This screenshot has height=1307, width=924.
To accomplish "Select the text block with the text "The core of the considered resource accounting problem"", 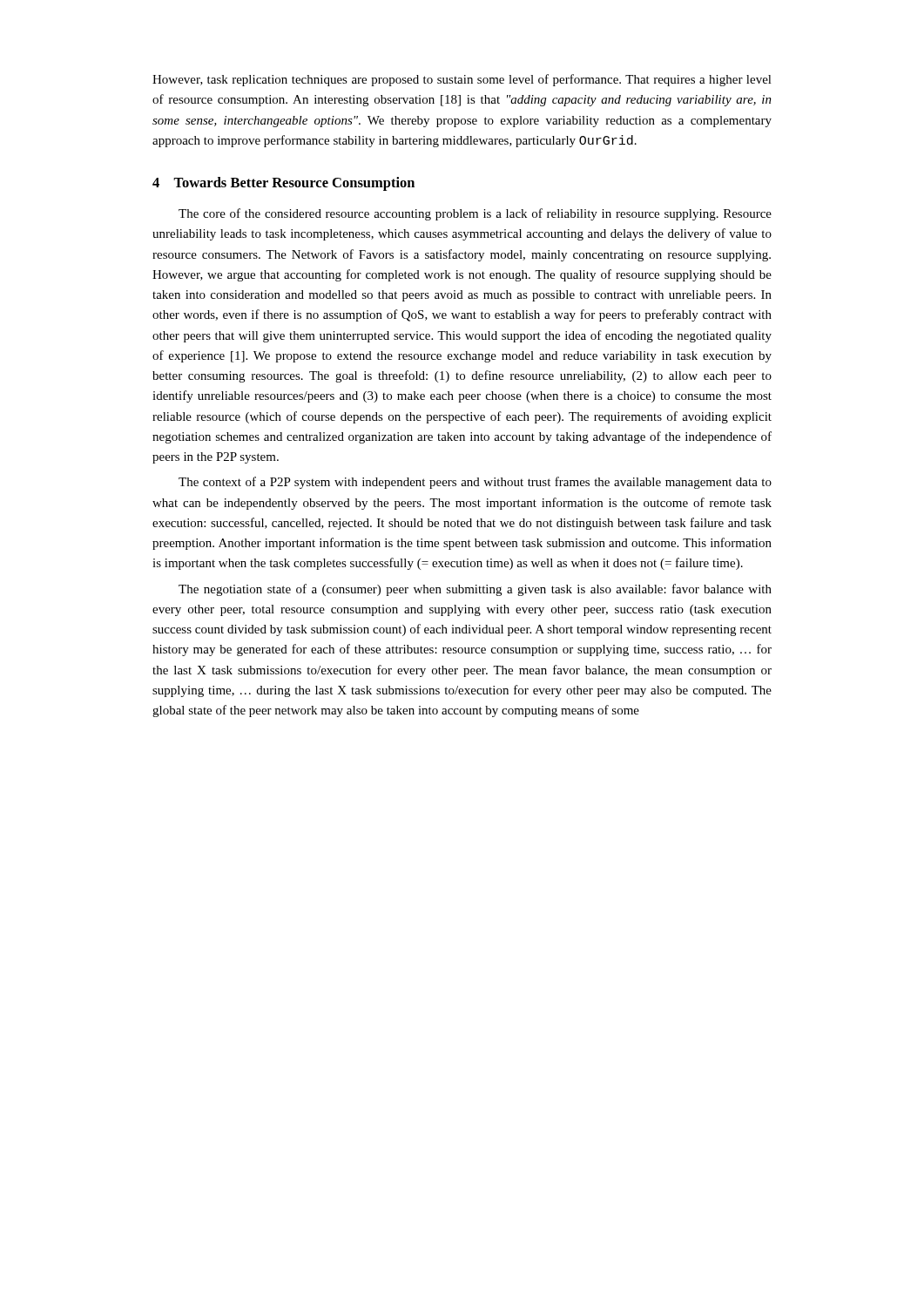I will coord(475,214).
